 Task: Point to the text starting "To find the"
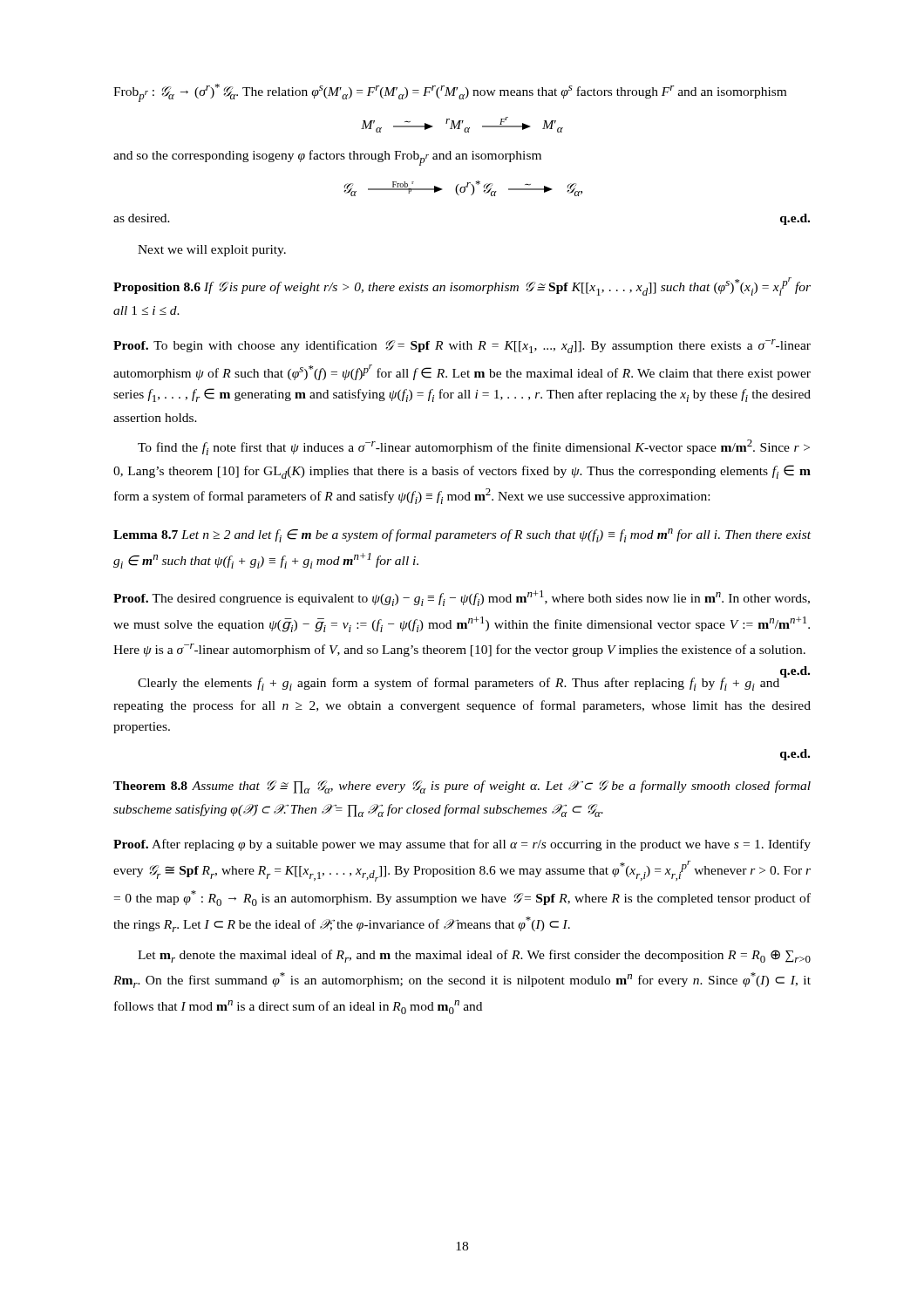pos(462,472)
